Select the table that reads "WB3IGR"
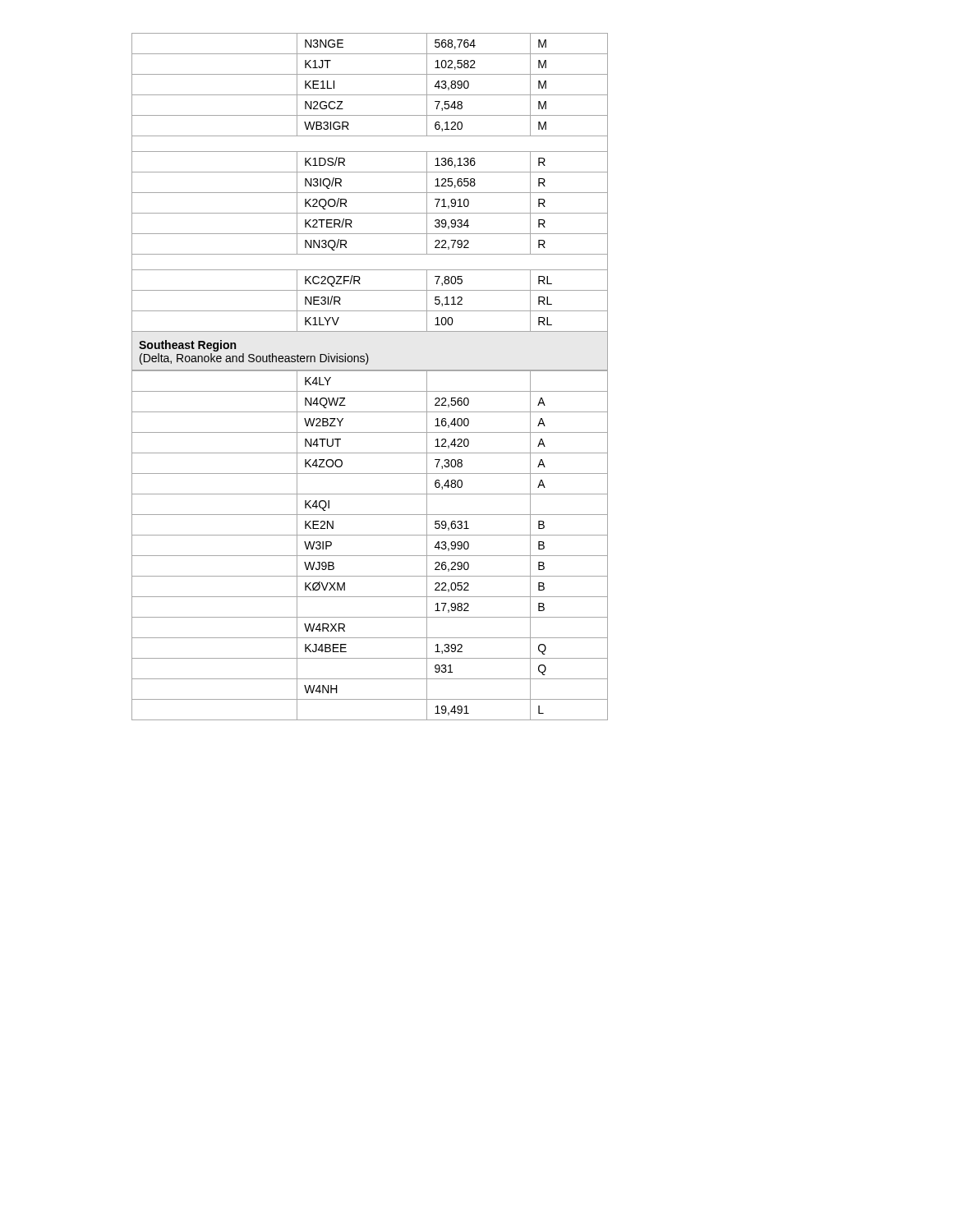The height and width of the screenshot is (1232, 953). [370, 182]
